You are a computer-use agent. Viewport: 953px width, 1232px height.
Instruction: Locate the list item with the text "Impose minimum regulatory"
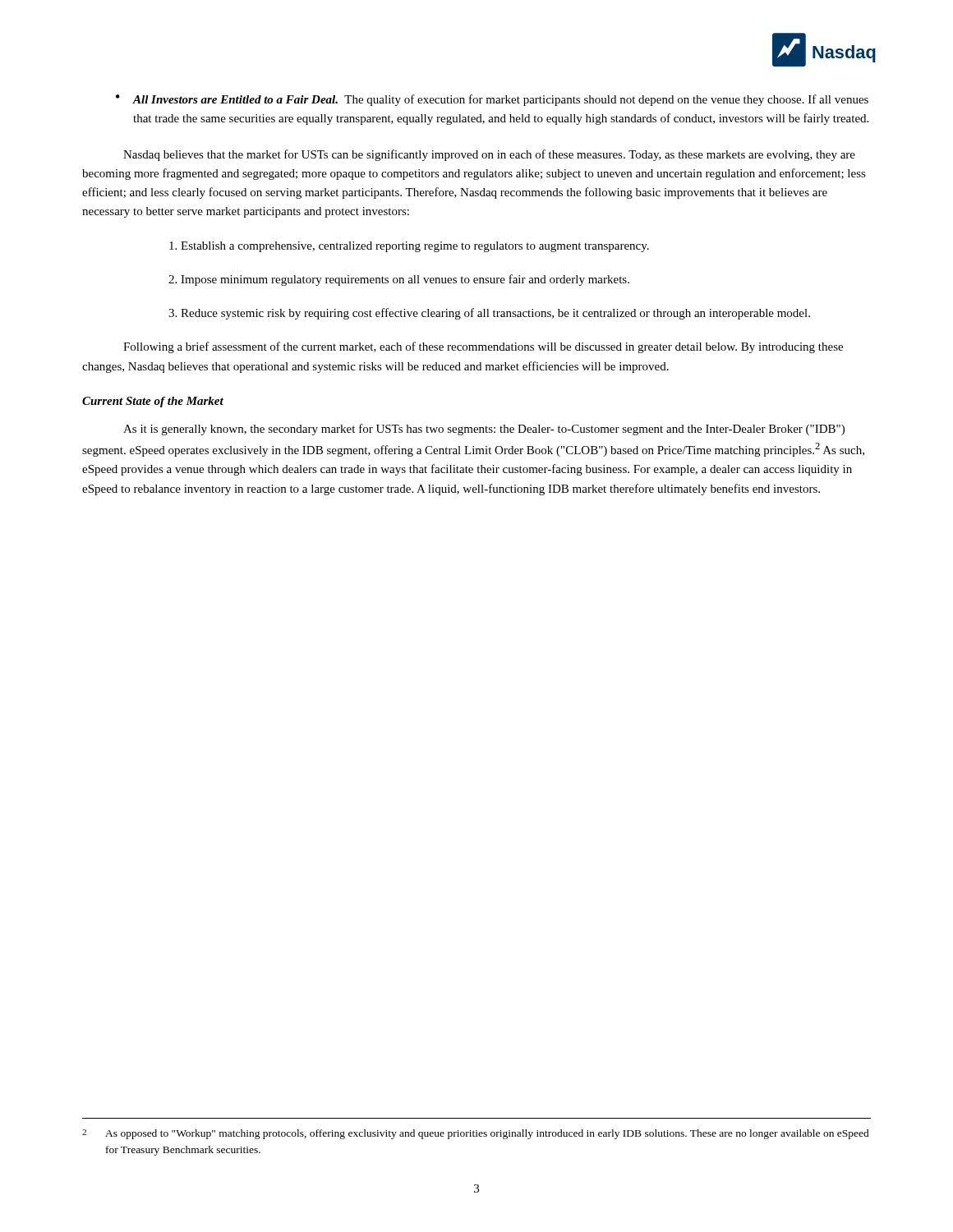[x=526, y=280]
